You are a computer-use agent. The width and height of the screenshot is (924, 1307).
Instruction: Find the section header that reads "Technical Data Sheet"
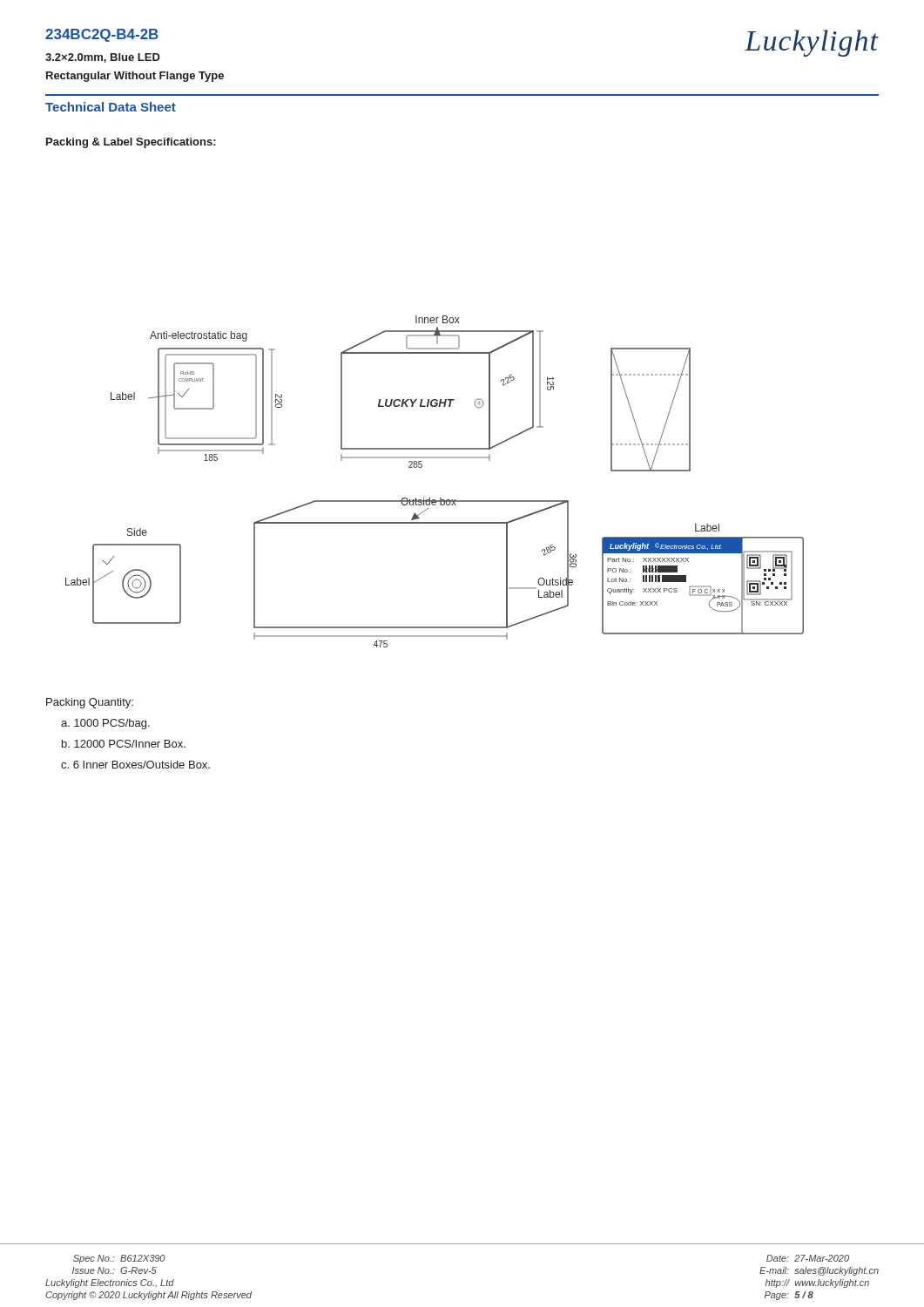tap(111, 107)
